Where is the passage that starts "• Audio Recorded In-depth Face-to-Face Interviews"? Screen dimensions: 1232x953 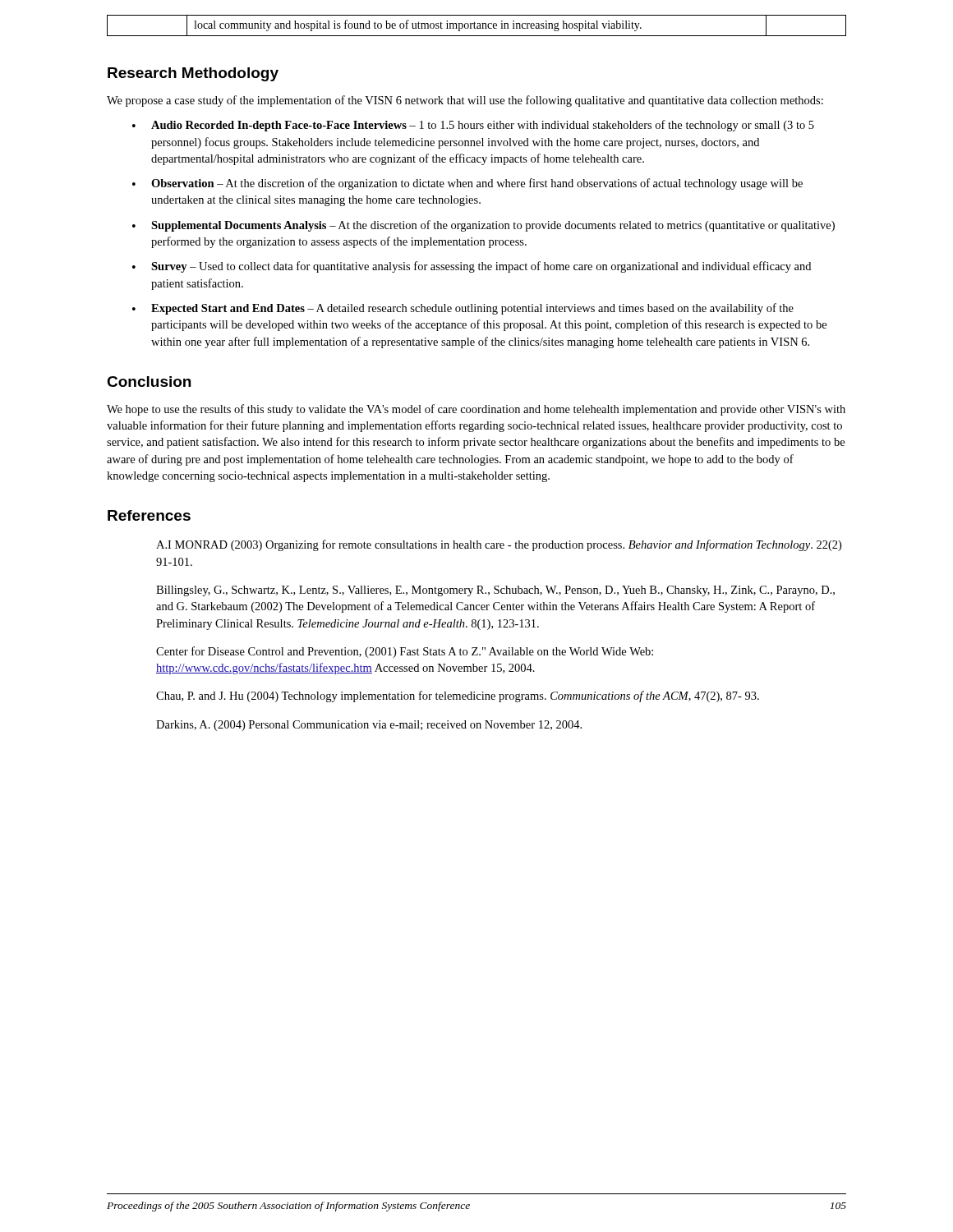(x=489, y=142)
